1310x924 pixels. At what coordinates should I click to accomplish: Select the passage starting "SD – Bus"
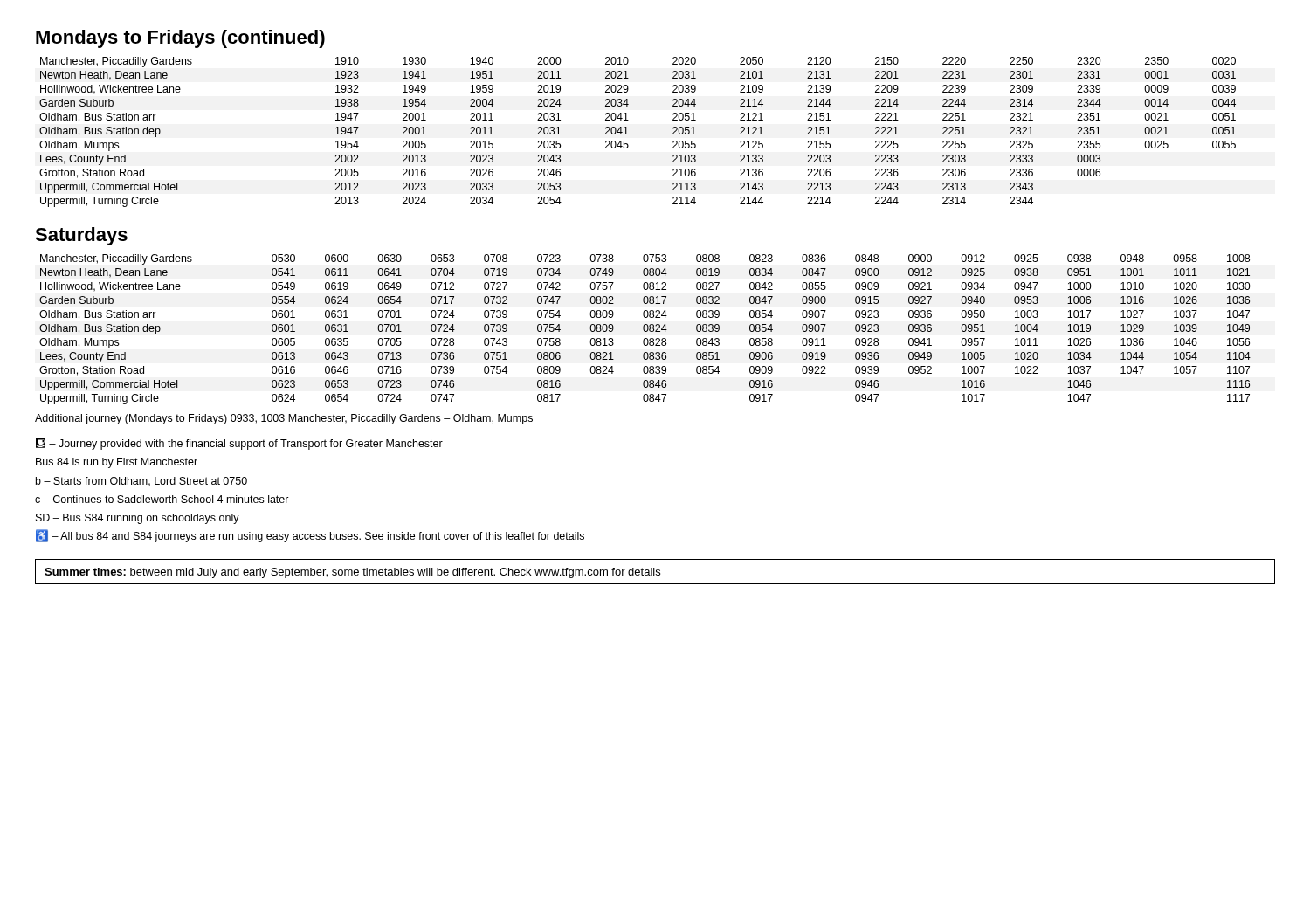point(137,518)
